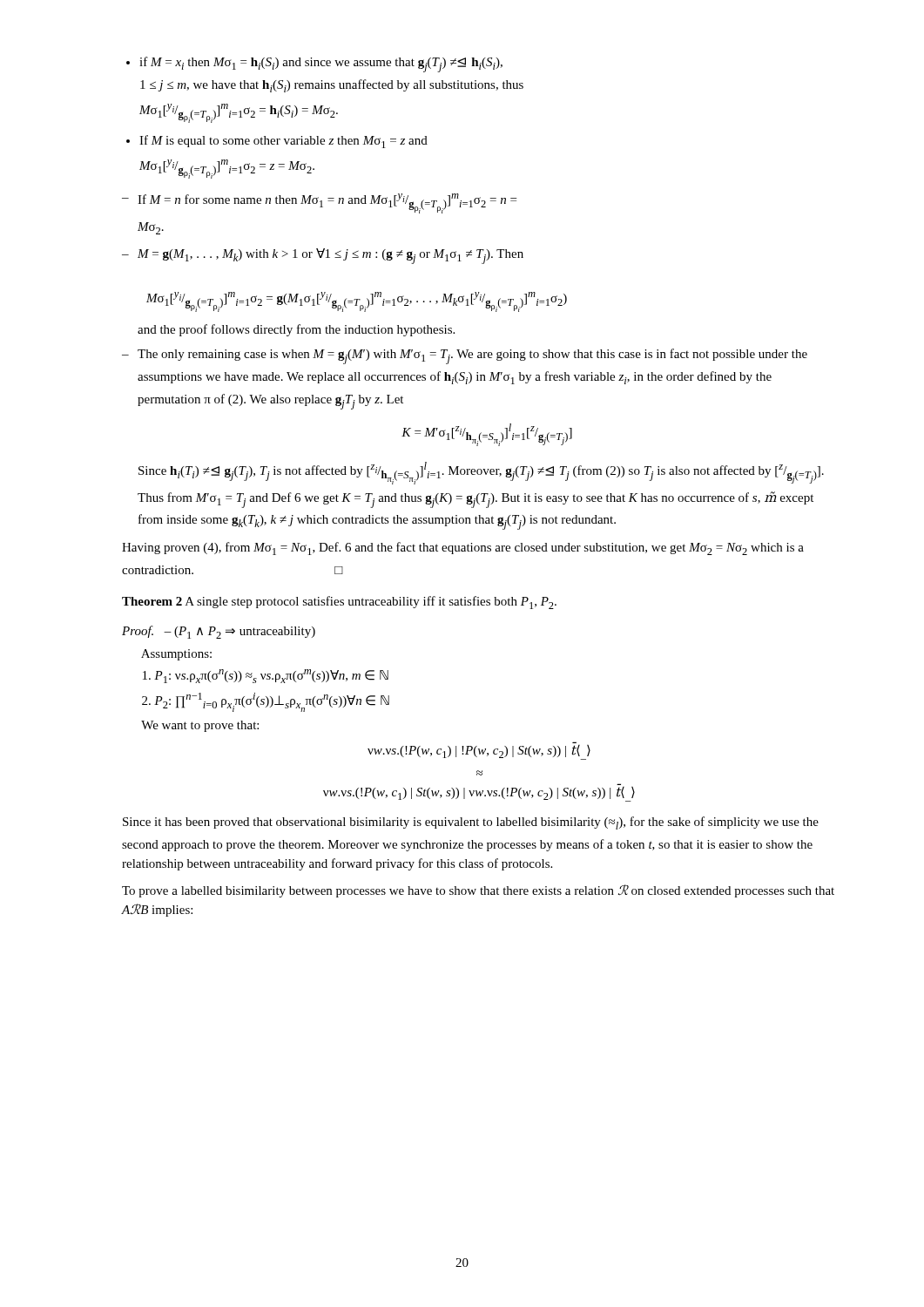Where is the passage that starts "Having proven (4), from Mσ1 = Nσ1, Def."?
Viewport: 924px width, 1307px height.
[x=463, y=559]
